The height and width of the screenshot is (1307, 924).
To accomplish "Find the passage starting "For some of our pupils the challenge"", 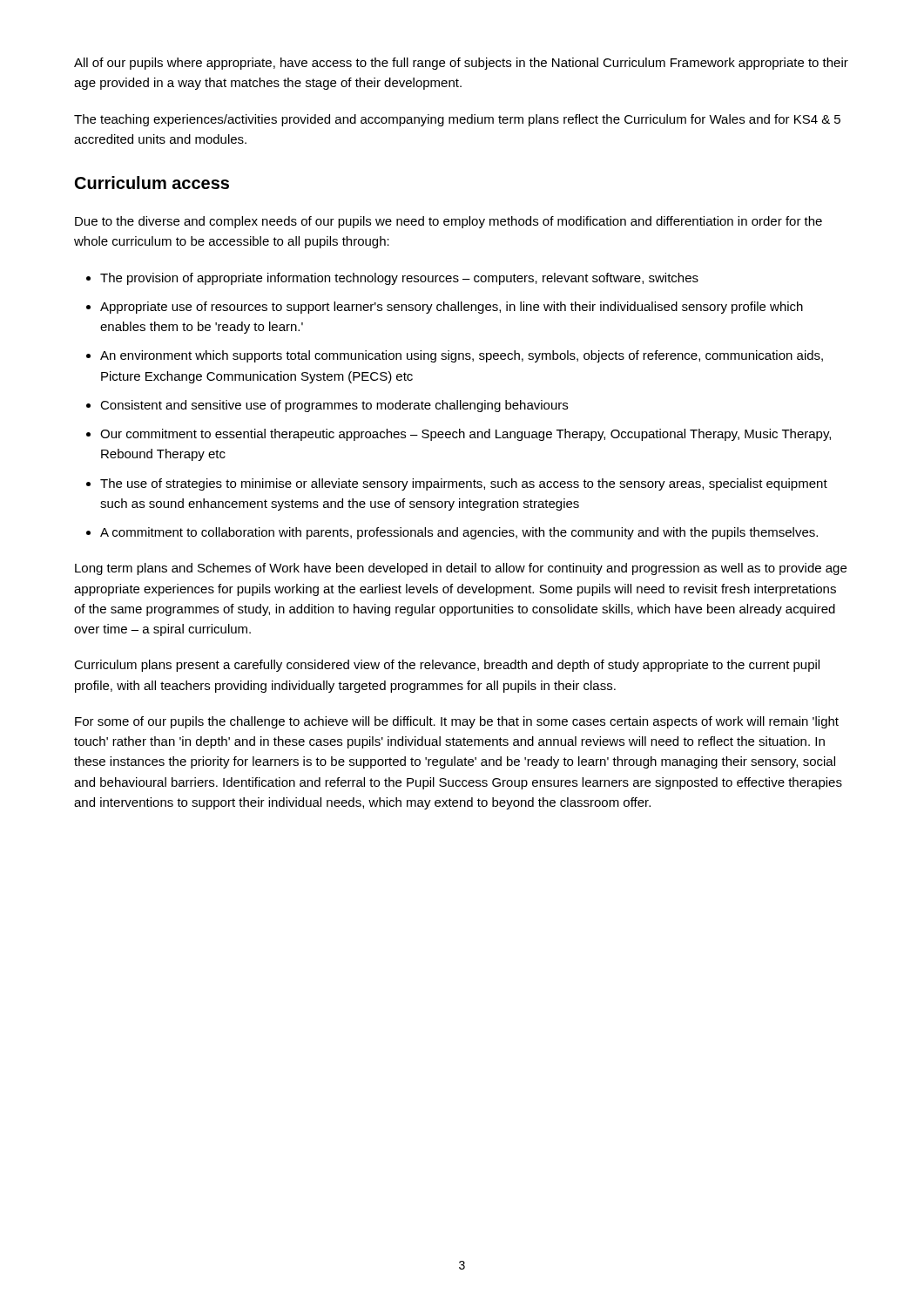I will tap(458, 761).
